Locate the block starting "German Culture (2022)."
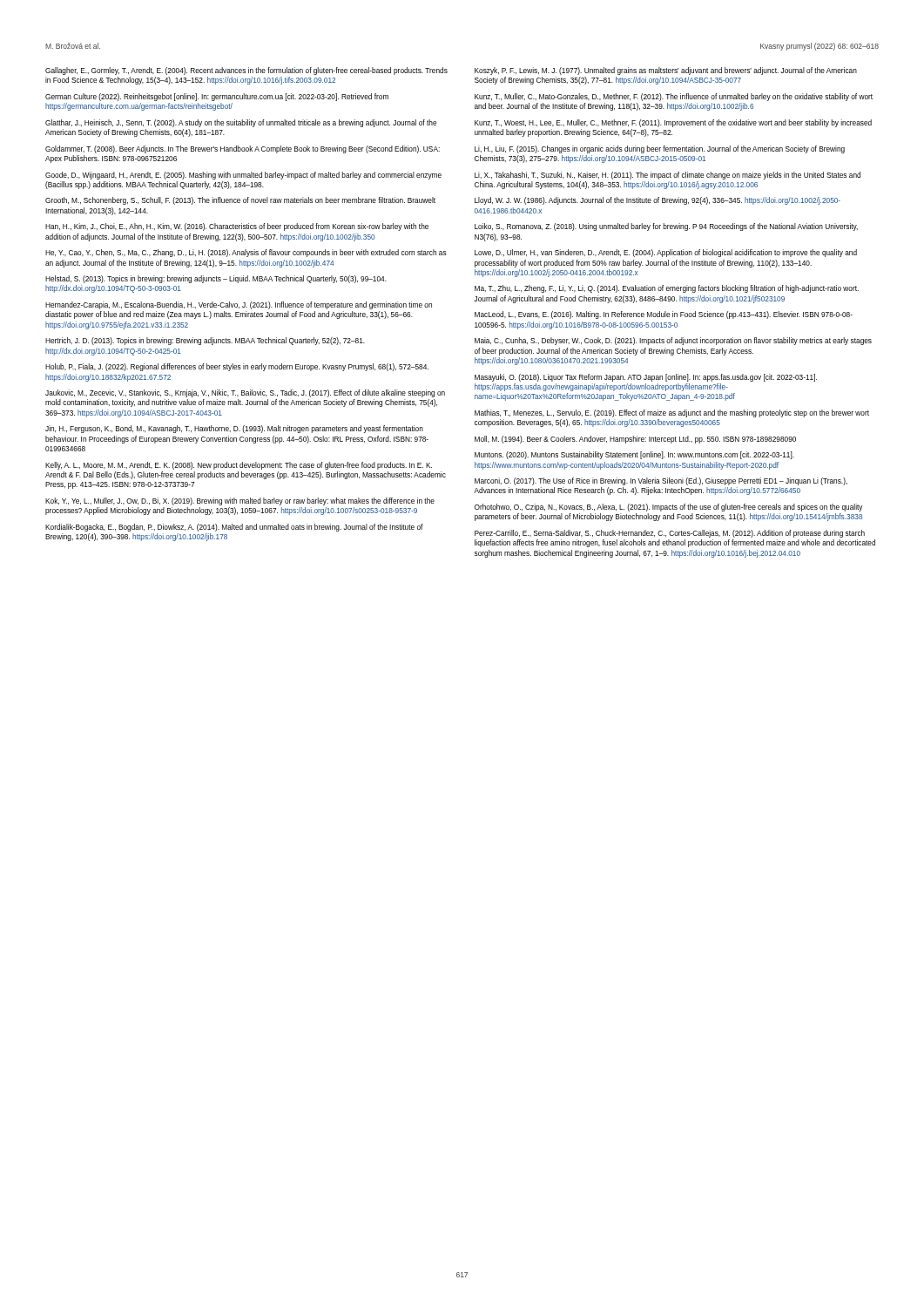This screenshot has width=924, height=1307. [217, 102]
